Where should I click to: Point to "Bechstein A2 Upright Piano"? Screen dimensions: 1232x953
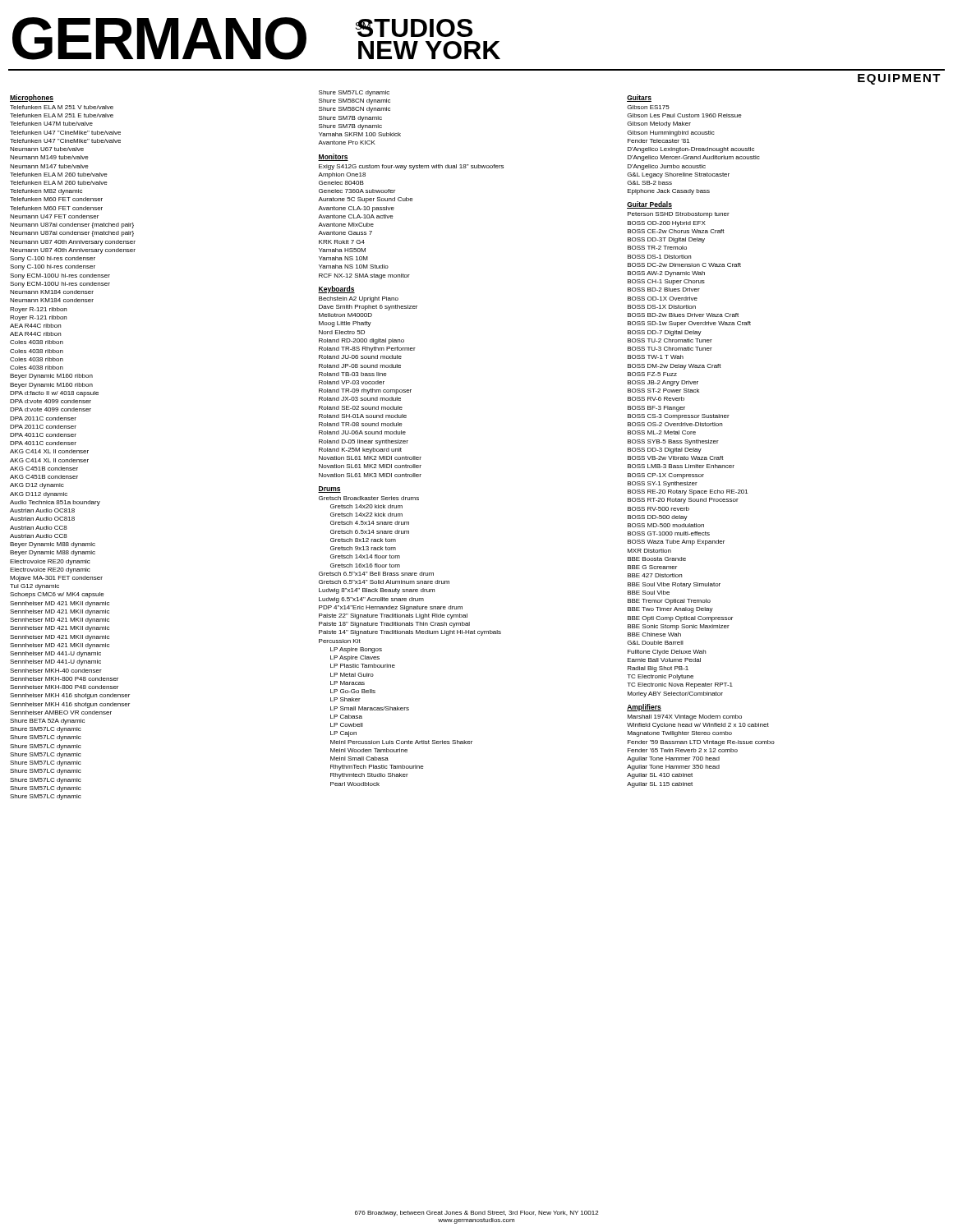(x=358, y=298)
